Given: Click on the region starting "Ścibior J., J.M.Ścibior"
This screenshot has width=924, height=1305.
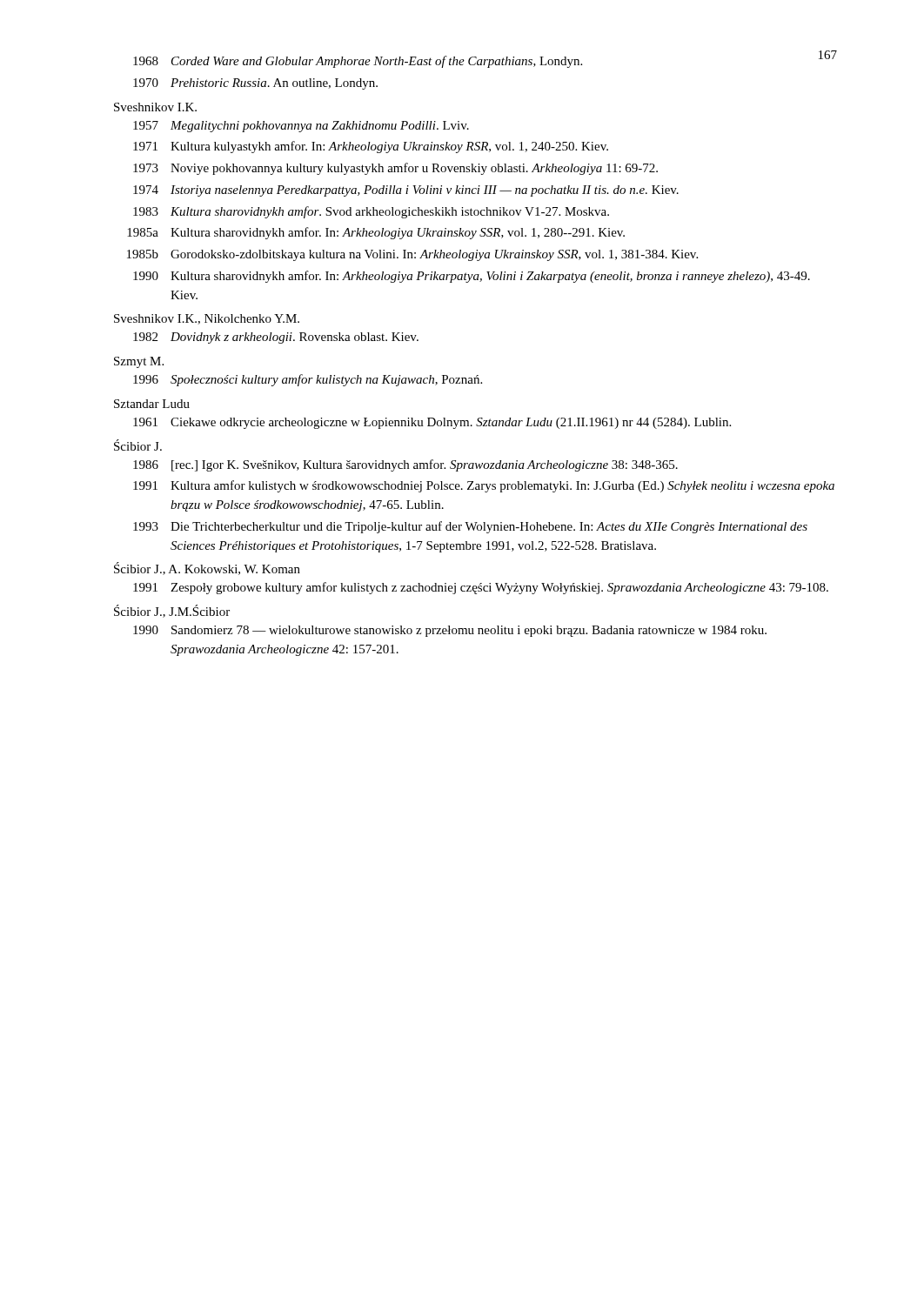Looking at the screenshot, I should point(171,612).
